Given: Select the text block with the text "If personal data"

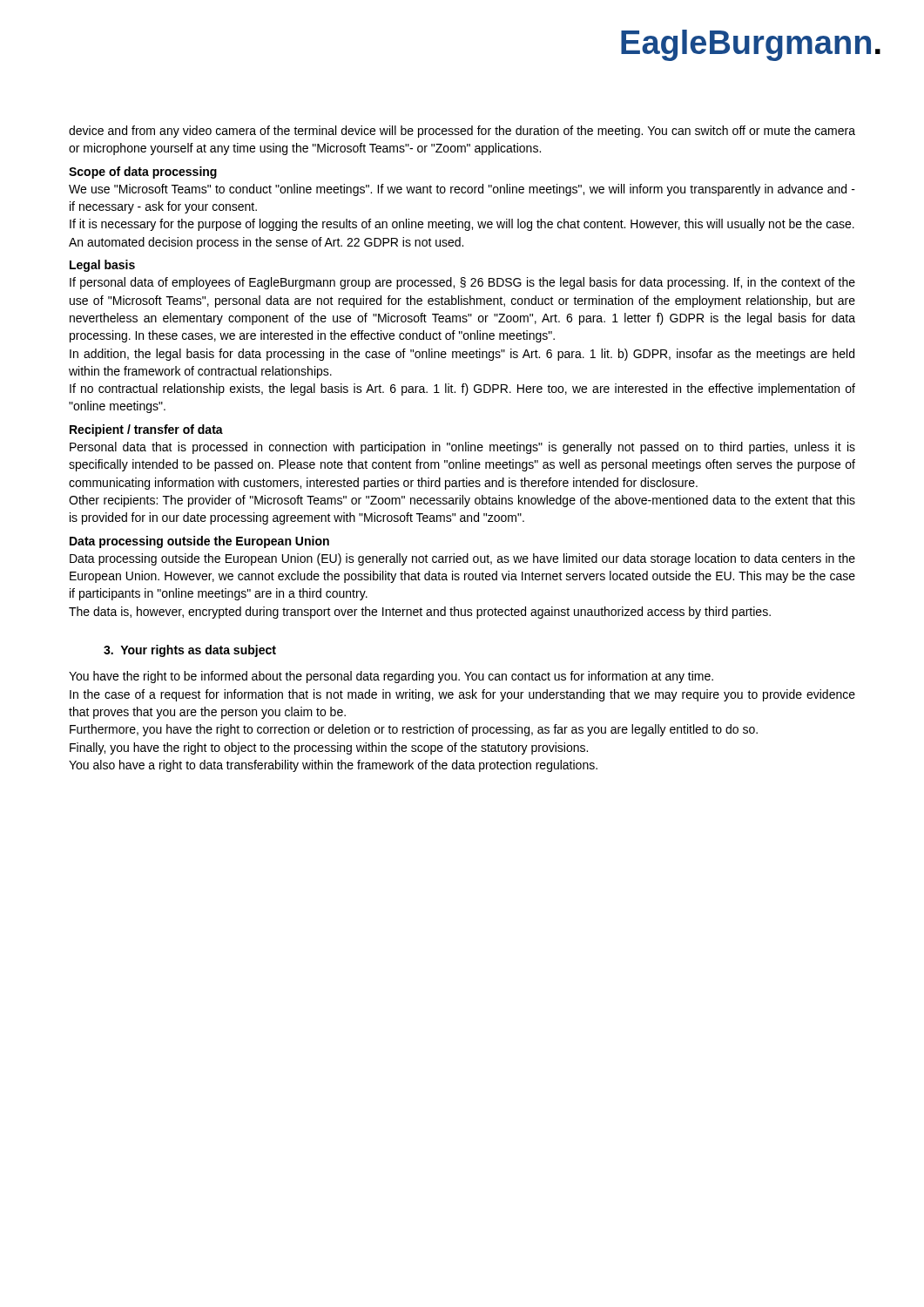Looking at the screenshot, I should (462, 345).
